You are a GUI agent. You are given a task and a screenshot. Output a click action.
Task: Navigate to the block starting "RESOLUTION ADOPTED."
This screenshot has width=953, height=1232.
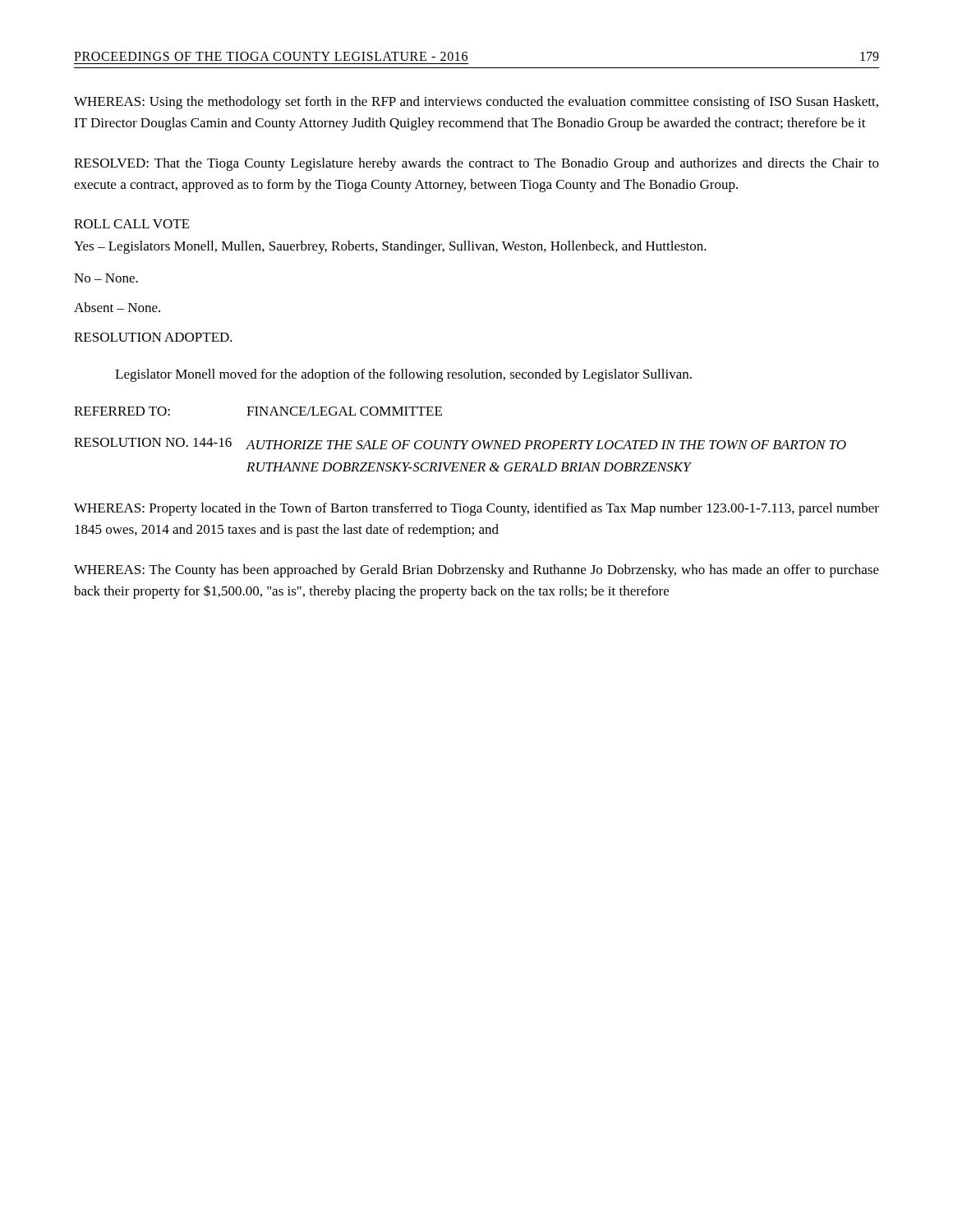[153, 337]
